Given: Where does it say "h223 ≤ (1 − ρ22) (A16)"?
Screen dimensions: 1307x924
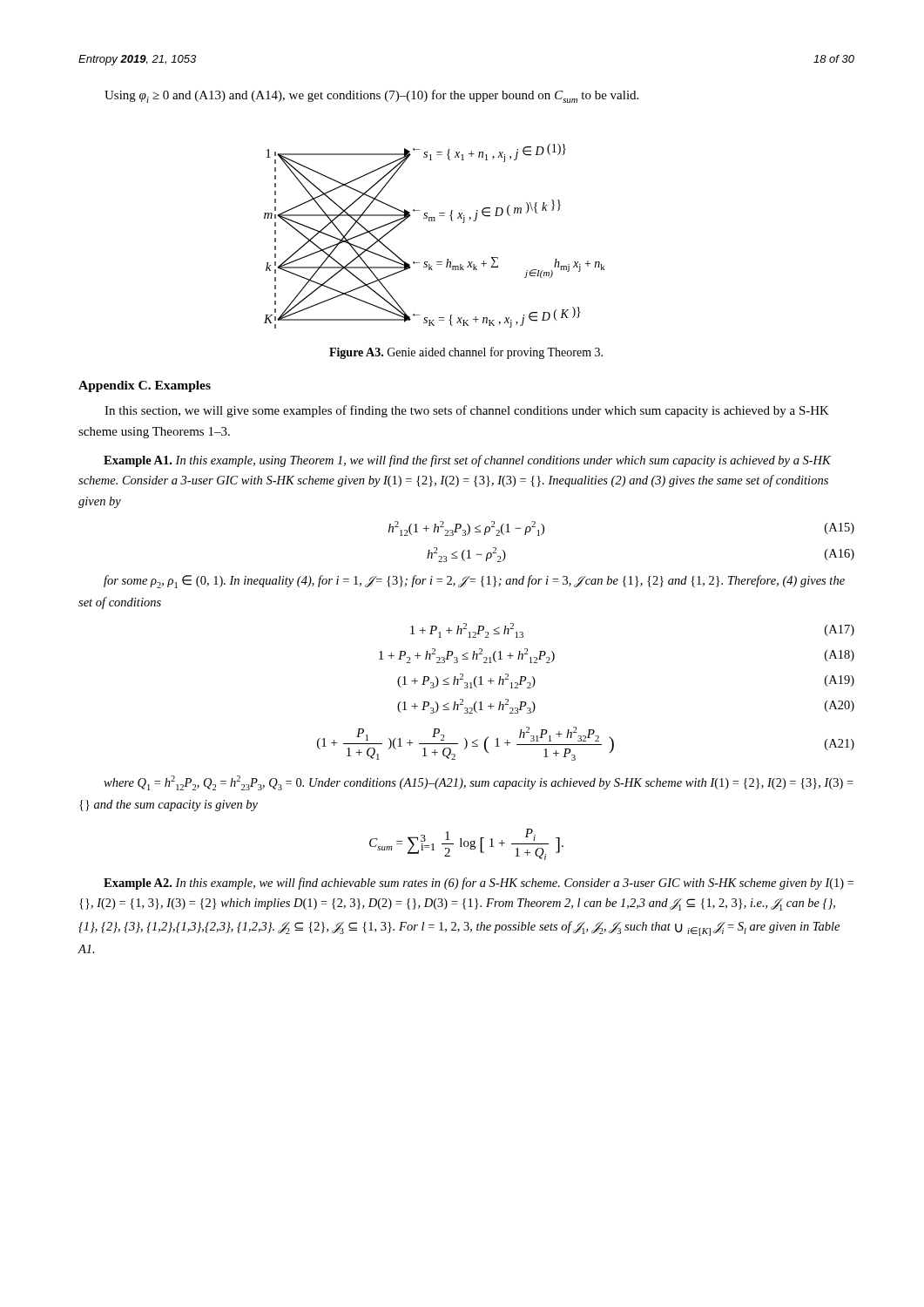Looking at the screenshot, I should coord(469,555).
